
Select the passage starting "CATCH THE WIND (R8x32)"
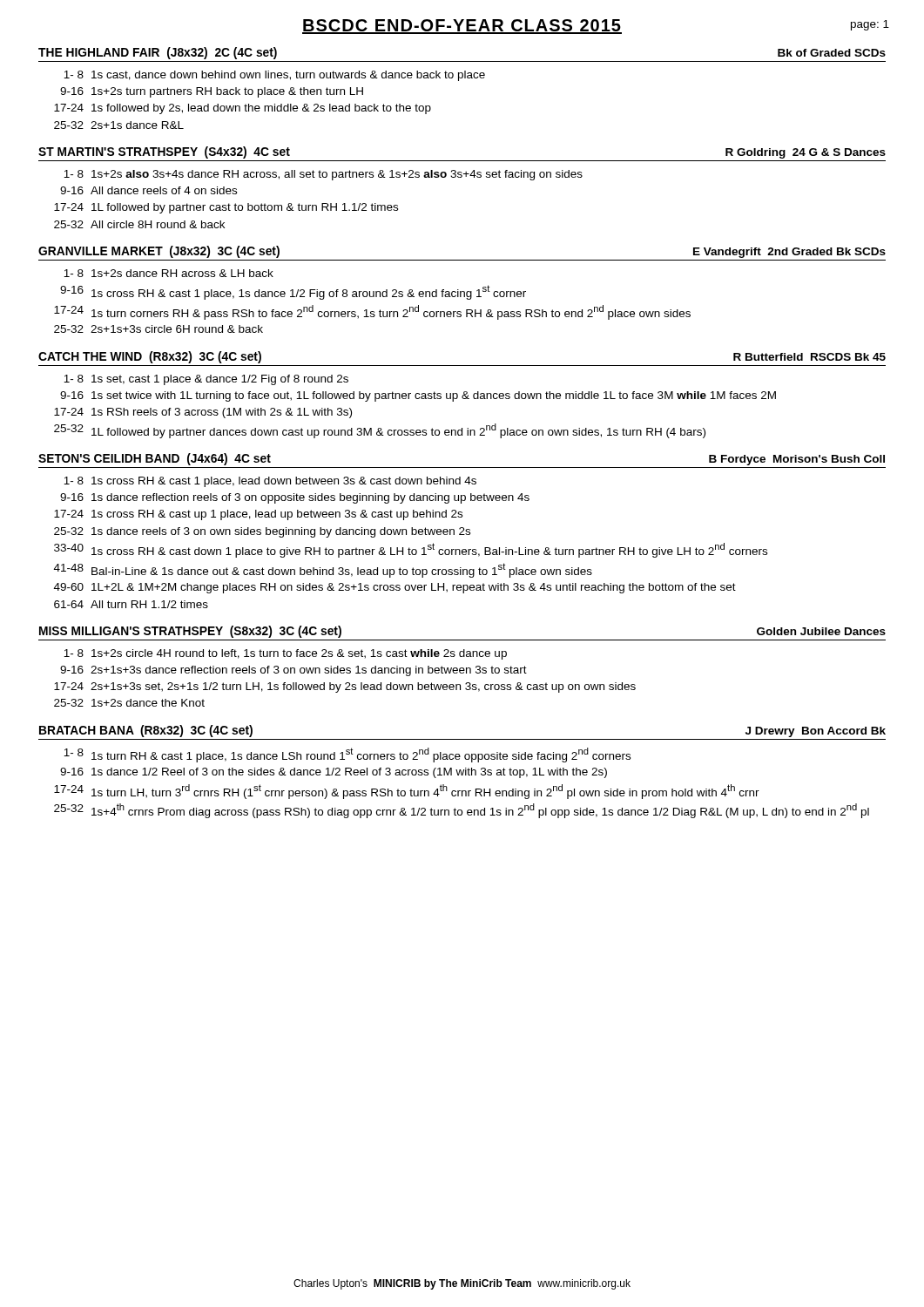click(x=462, y=395)
